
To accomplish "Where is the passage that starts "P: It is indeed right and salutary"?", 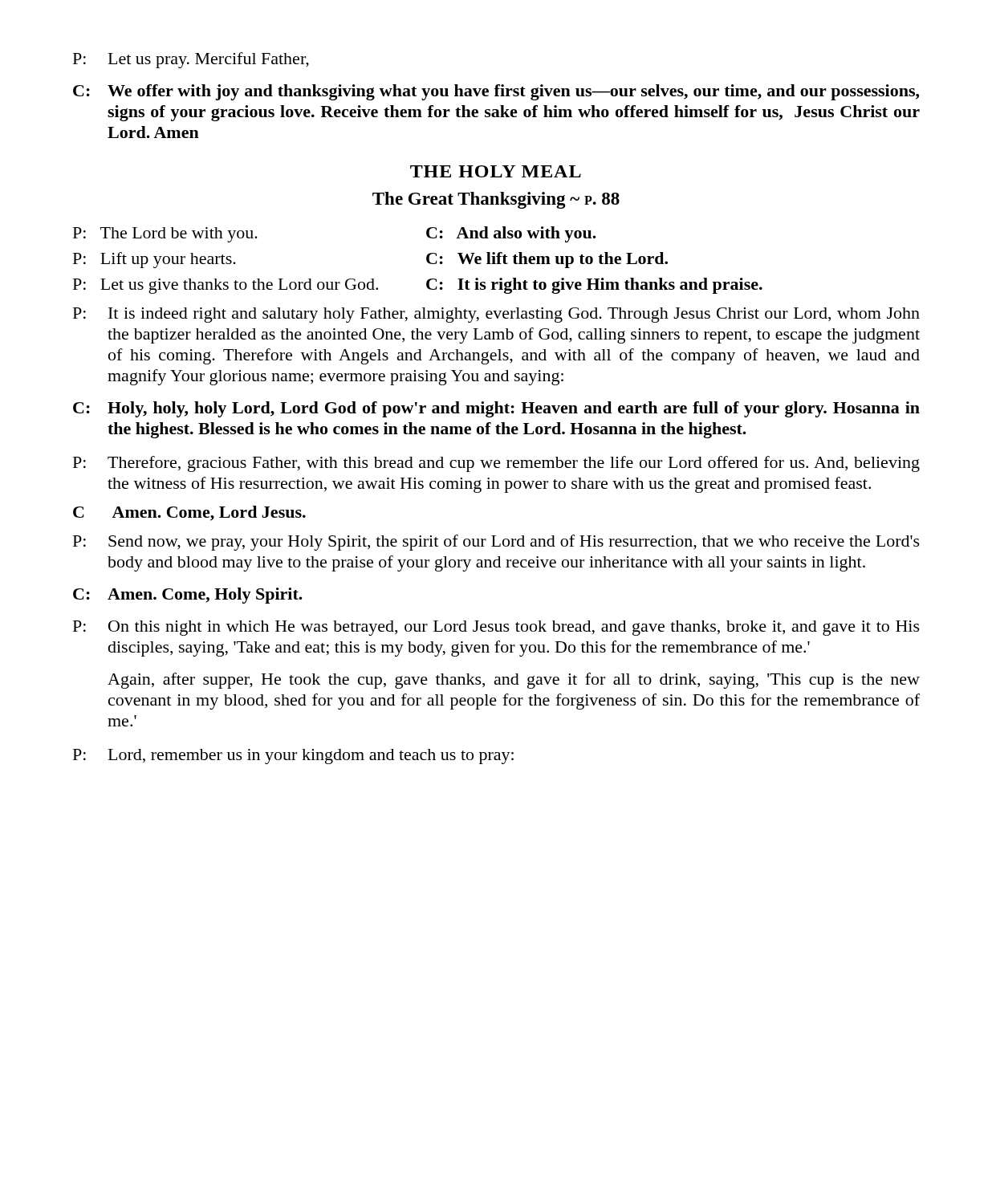I will pos(496,344).
